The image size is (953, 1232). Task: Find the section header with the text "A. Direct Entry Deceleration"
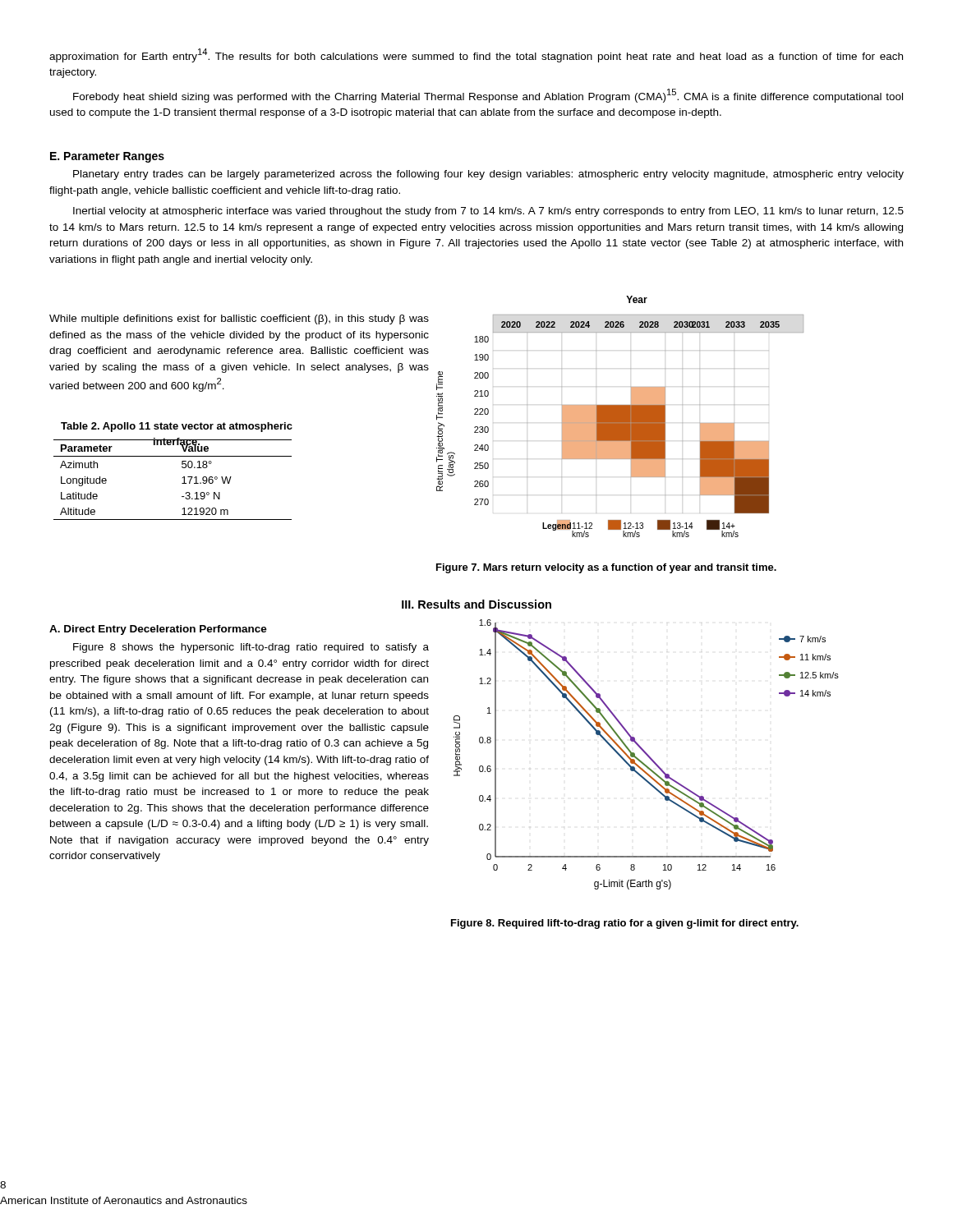[x=239, y=629]
